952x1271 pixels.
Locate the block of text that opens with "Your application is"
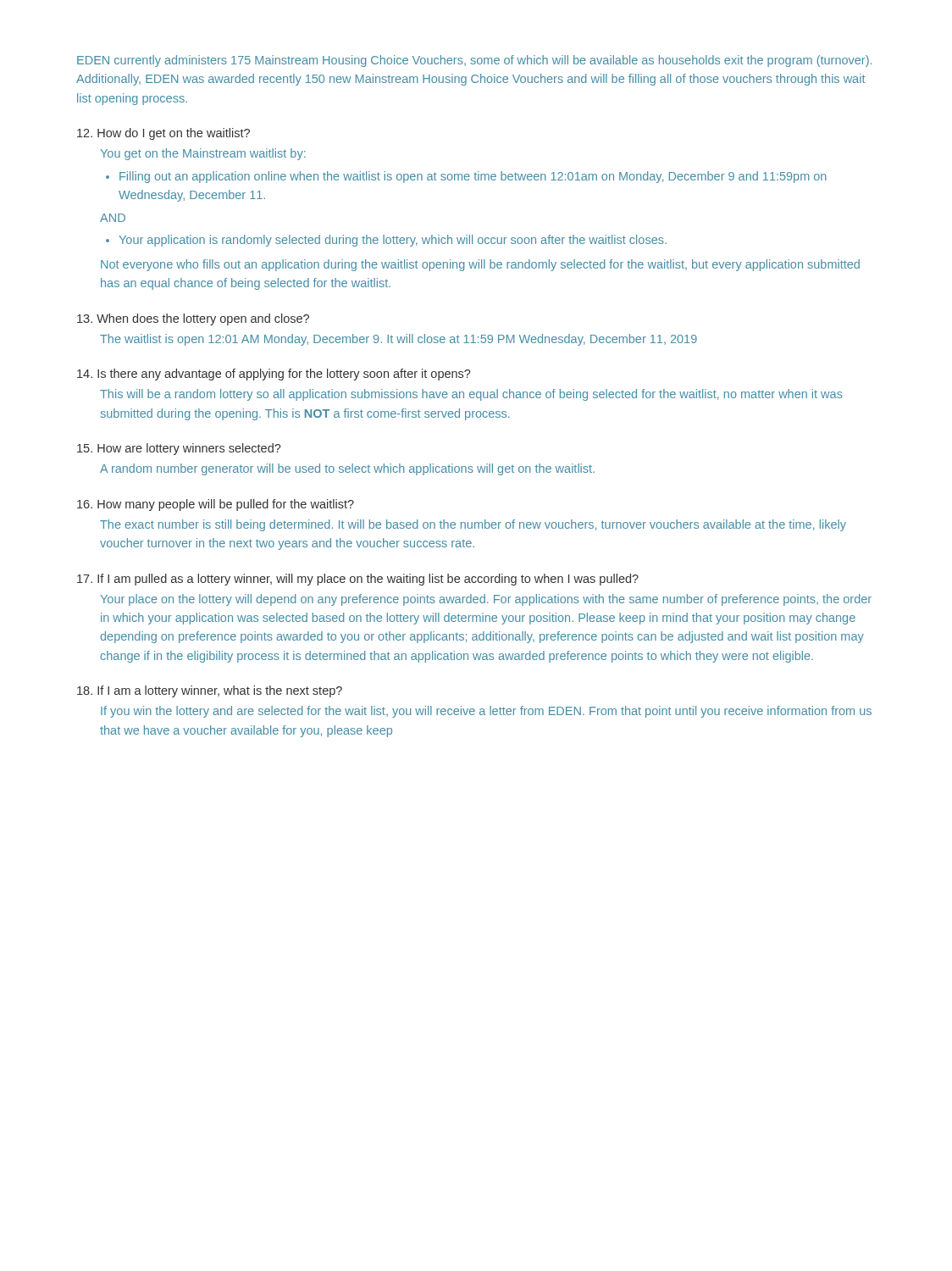pyautogui.click(x=488, y=240)
